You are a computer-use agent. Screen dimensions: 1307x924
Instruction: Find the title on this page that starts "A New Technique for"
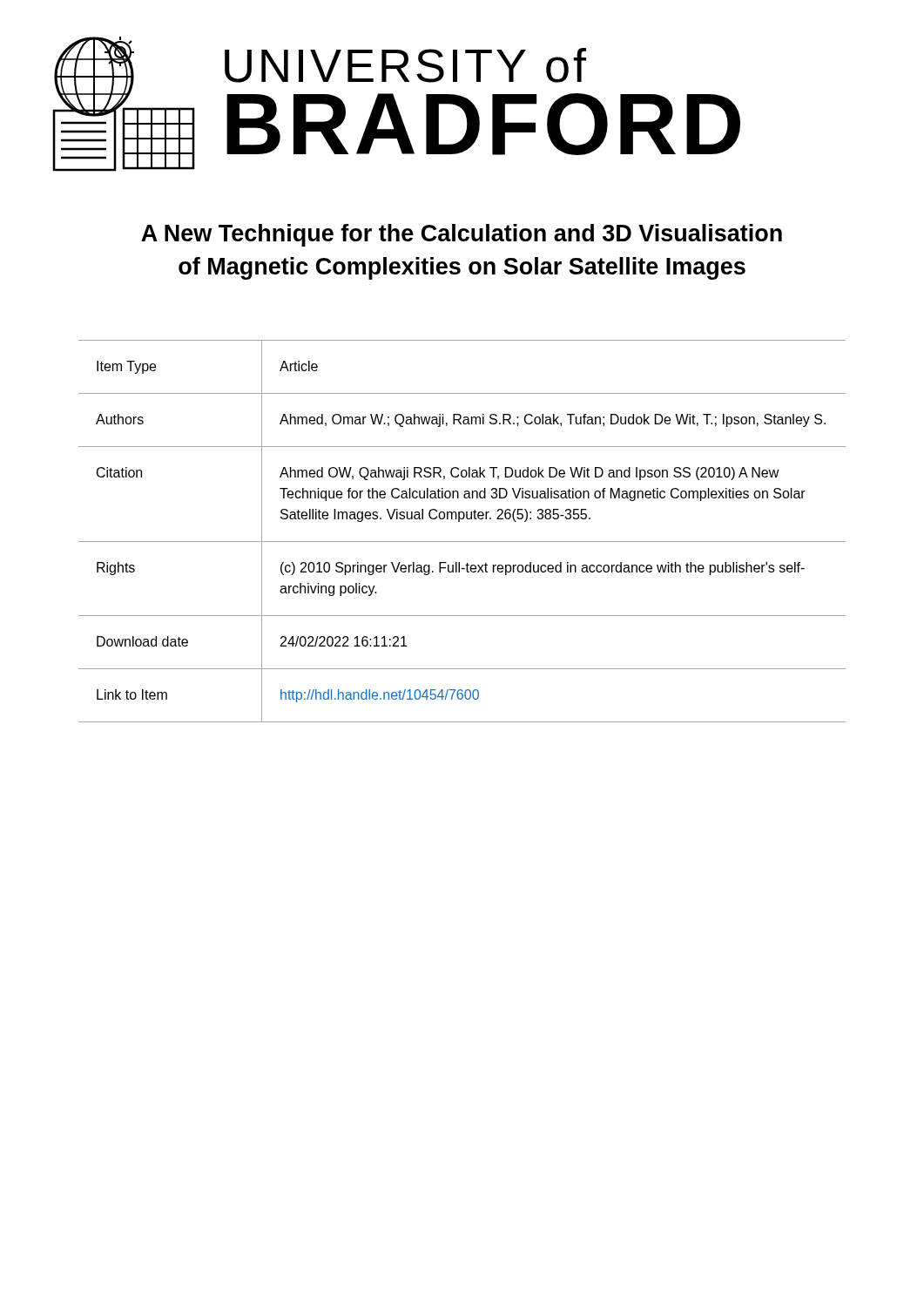(462, 251)
